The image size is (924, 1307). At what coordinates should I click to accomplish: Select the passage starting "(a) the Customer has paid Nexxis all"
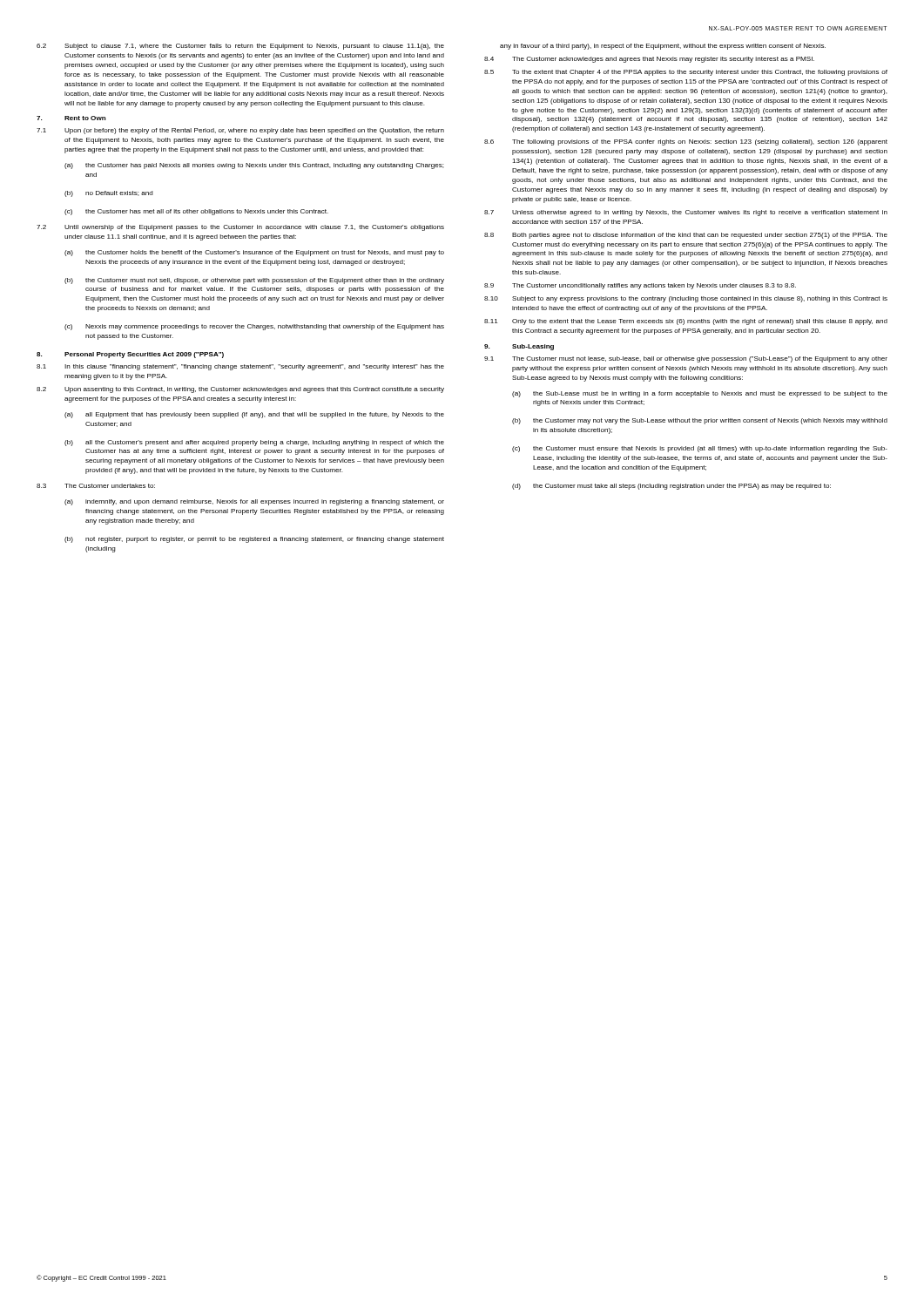[240, 171]
